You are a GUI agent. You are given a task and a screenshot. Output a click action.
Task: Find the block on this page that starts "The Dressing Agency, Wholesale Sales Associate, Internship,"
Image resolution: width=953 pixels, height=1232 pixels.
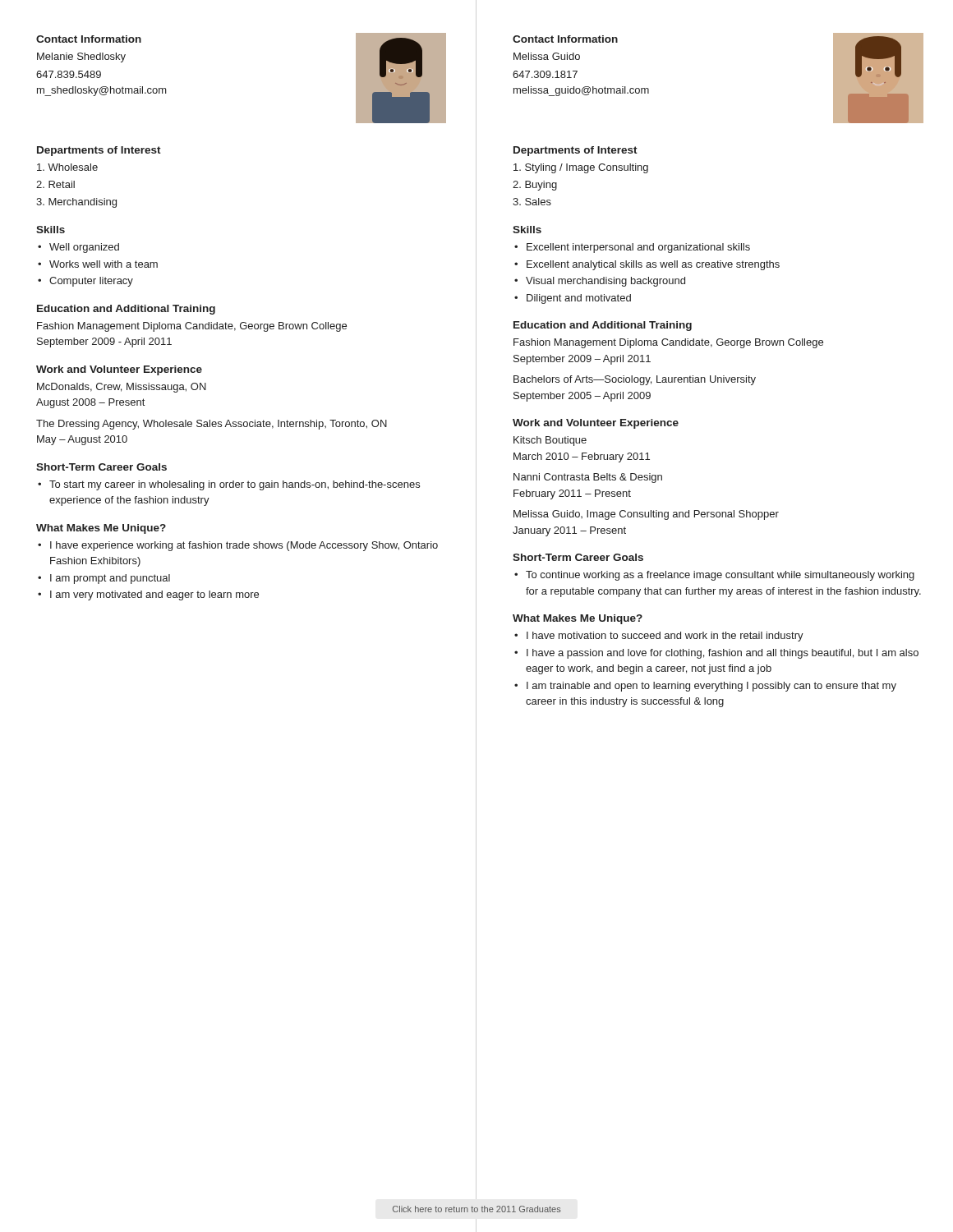coord(212,431)
